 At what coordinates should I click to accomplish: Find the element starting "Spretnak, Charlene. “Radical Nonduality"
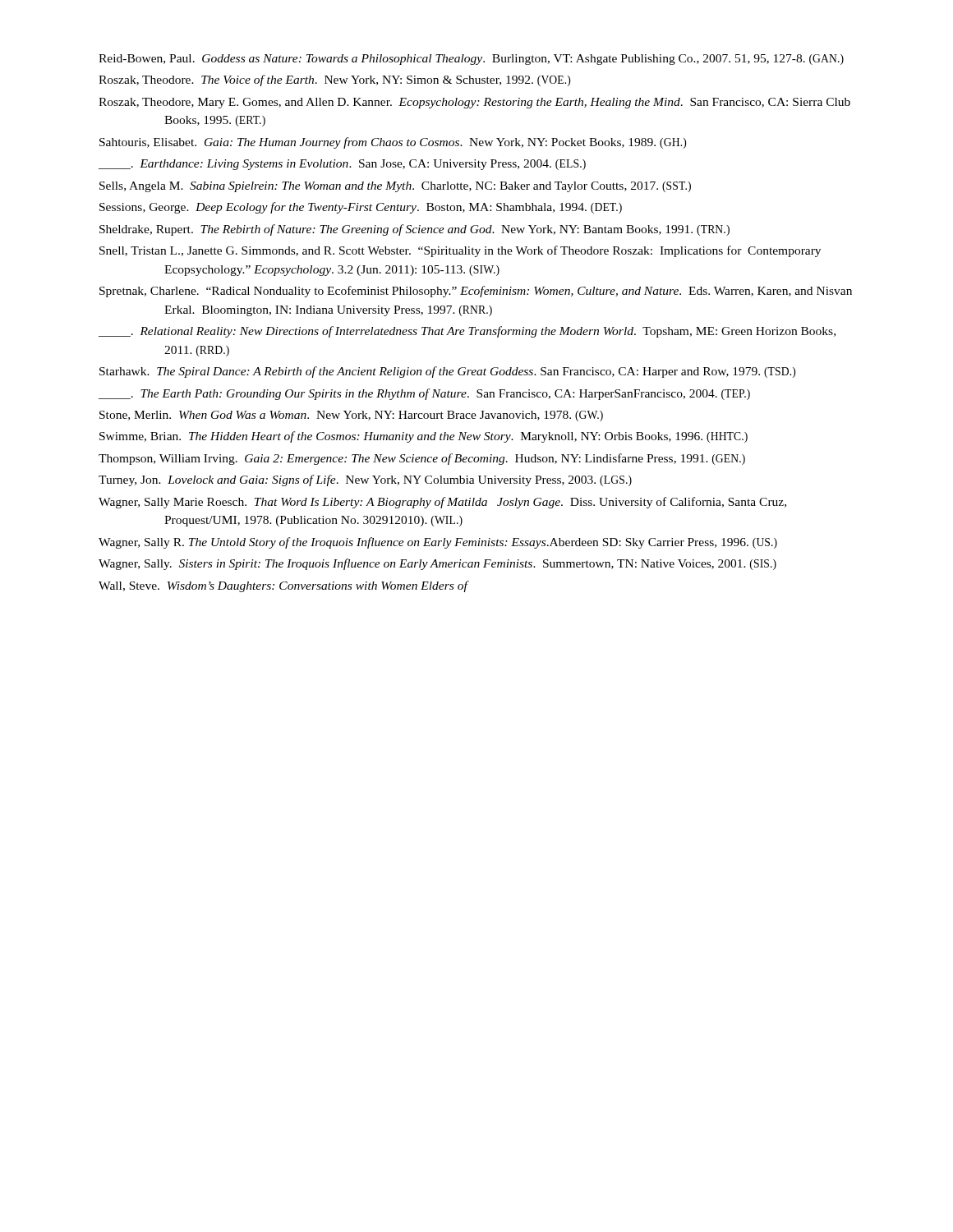[475, 300]
